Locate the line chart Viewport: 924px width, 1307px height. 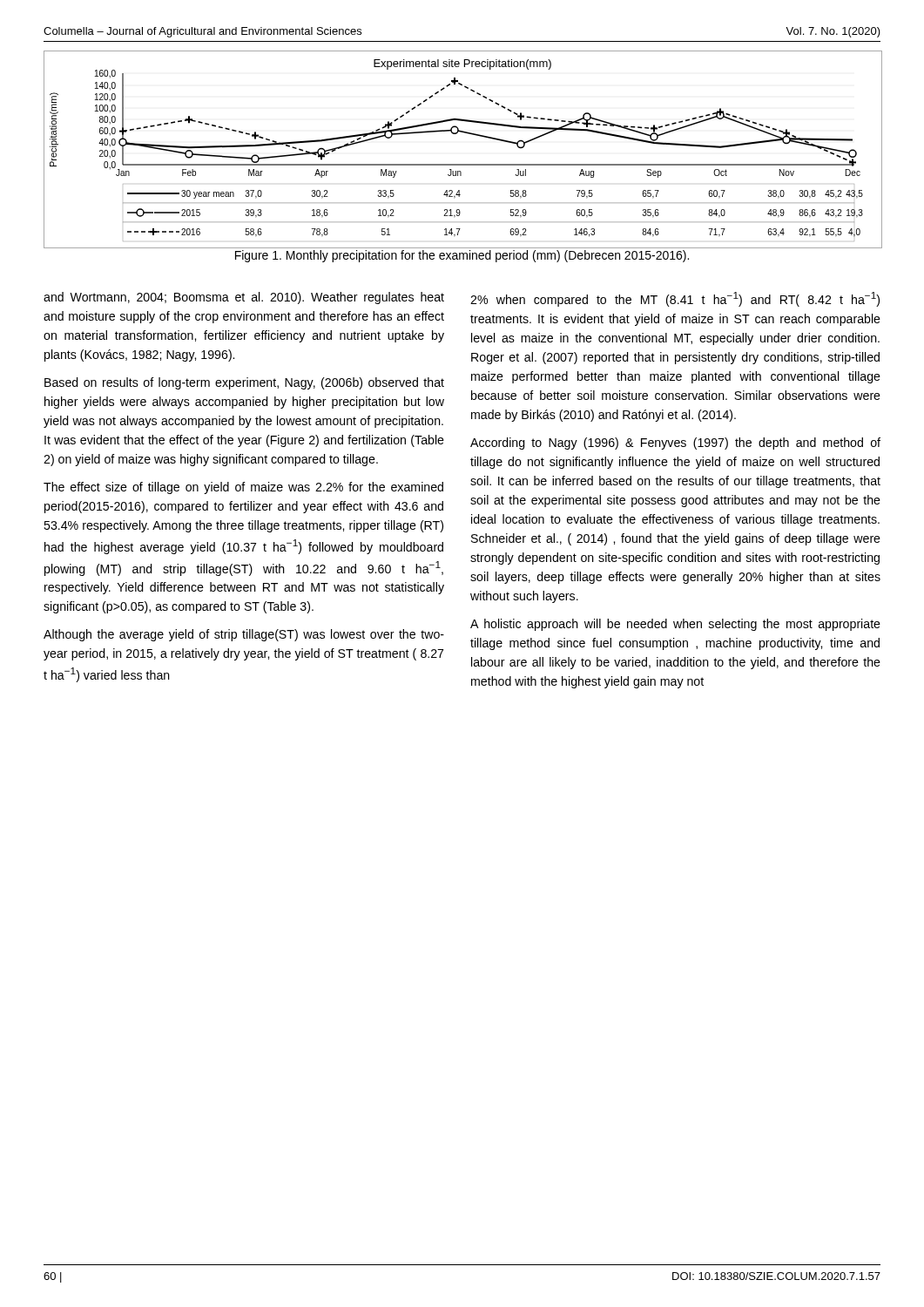[462, 151]
